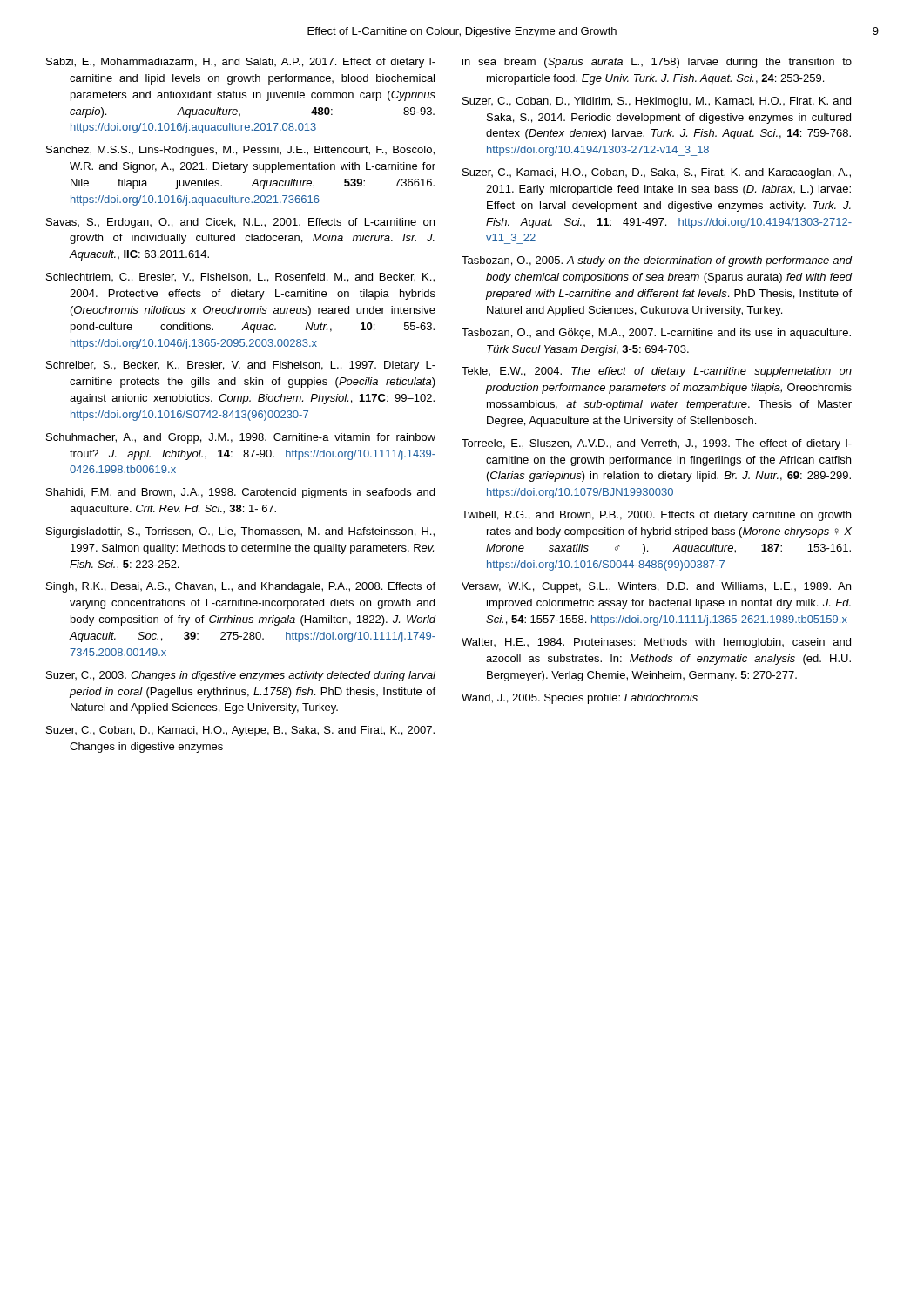924x1307 pixels.
Task: Select the list item containing "Wand, J., 2005."
Action: 580,697
